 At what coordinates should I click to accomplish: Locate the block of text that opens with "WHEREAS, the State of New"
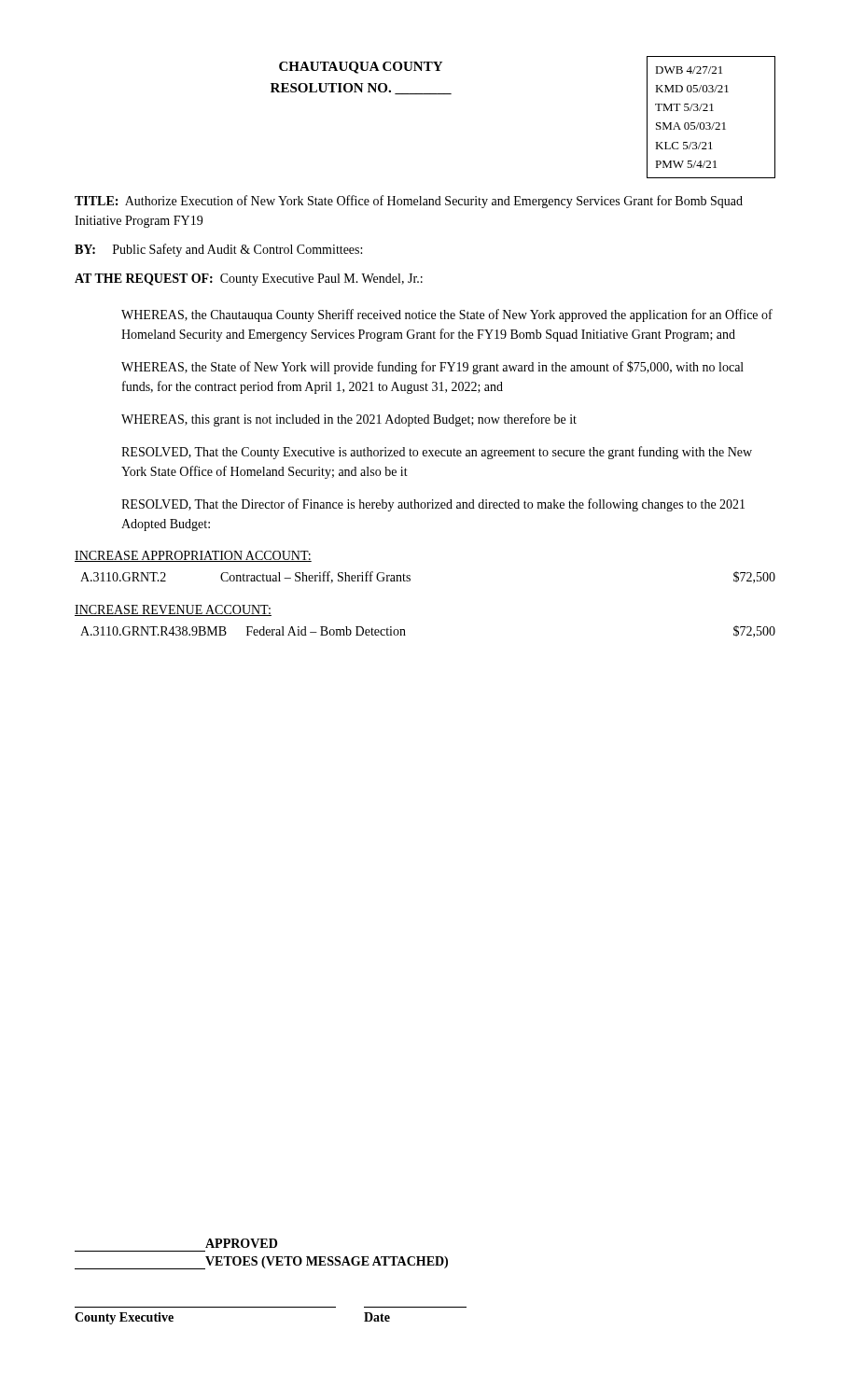tap(433, 377)
